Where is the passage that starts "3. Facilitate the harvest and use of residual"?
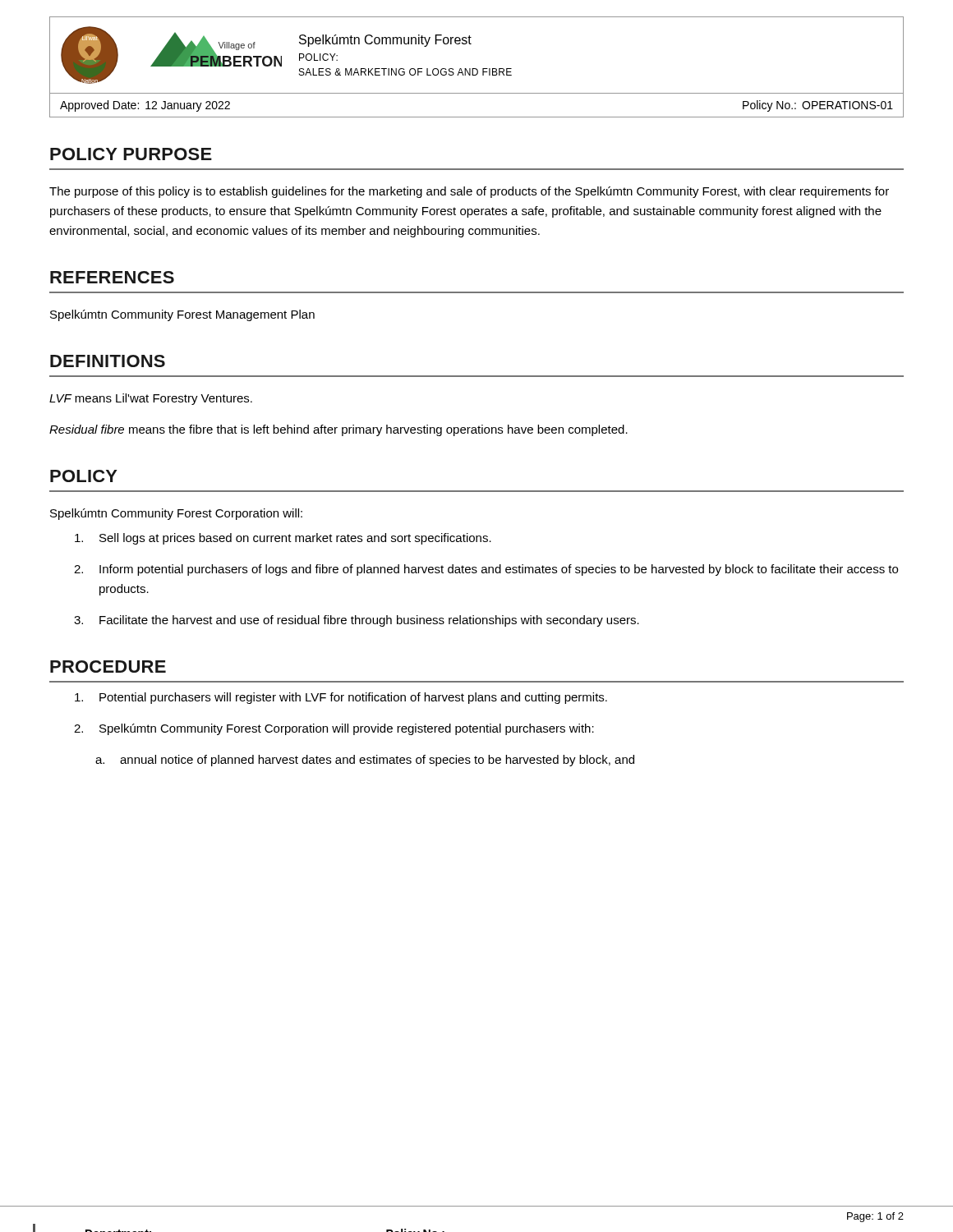The width and height of the screenshot is (953, 1232). click(x=489, y=620)
